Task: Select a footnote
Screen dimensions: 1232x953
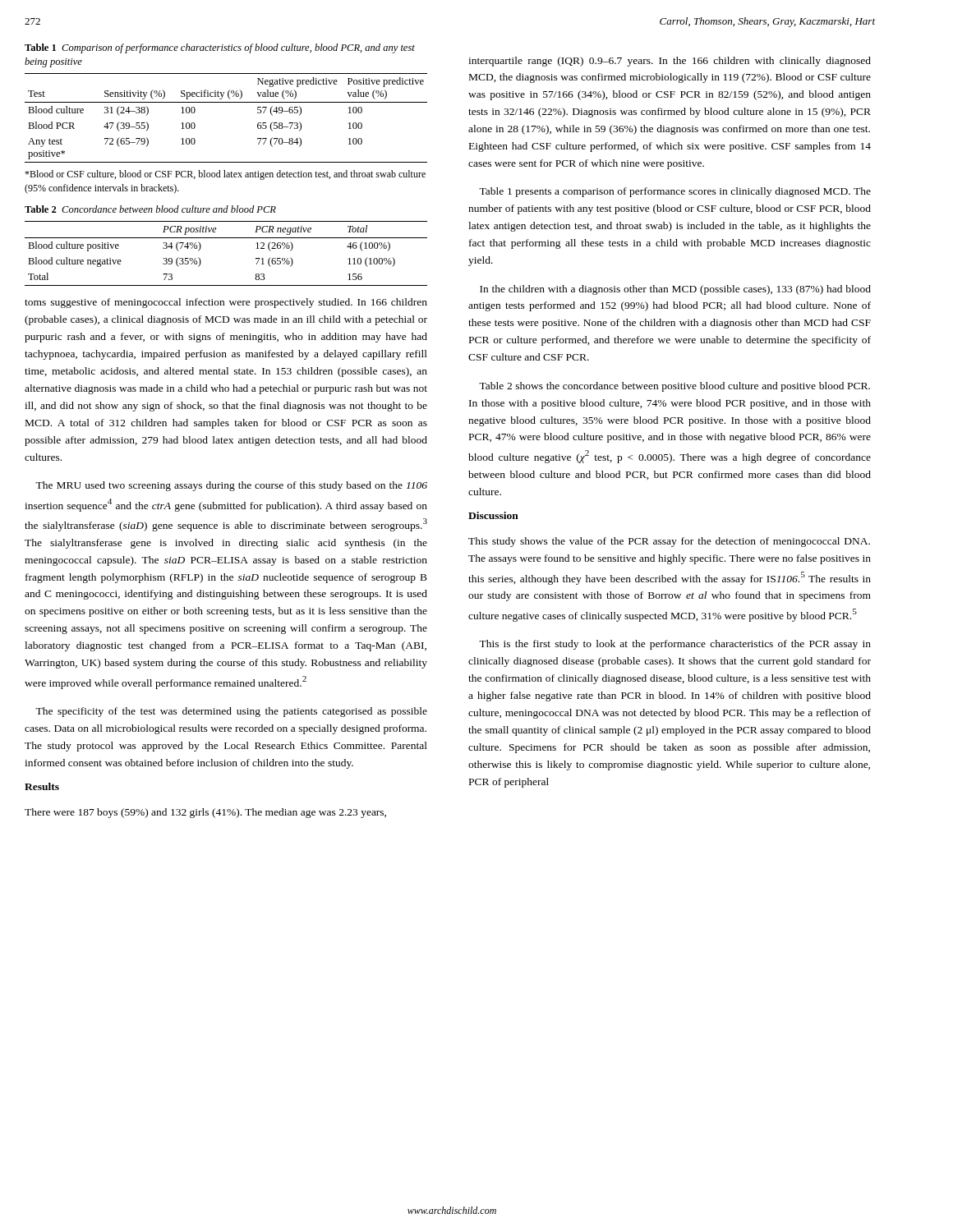Action: coord(225,181)
